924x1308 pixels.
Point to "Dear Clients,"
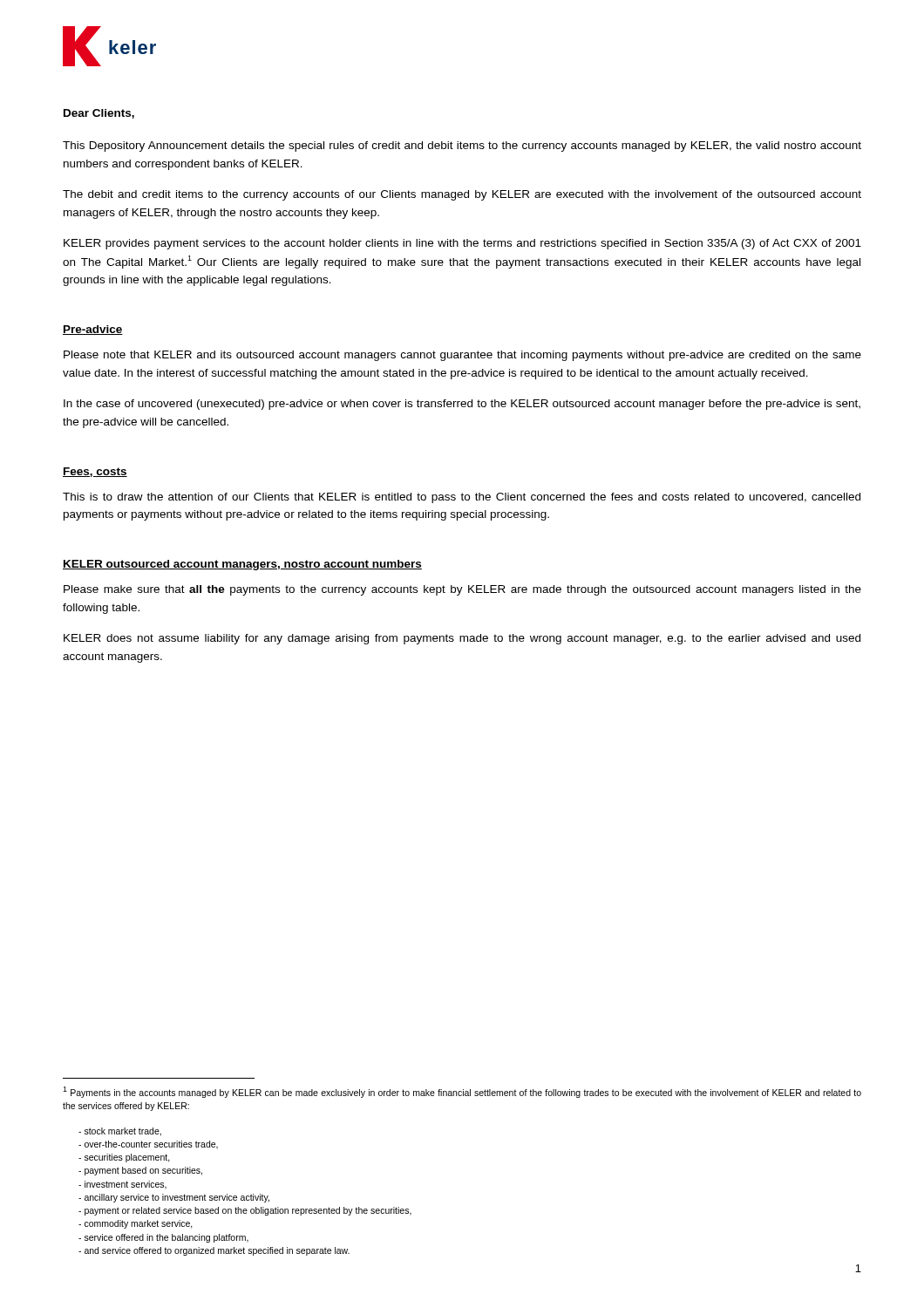[99, 114]
